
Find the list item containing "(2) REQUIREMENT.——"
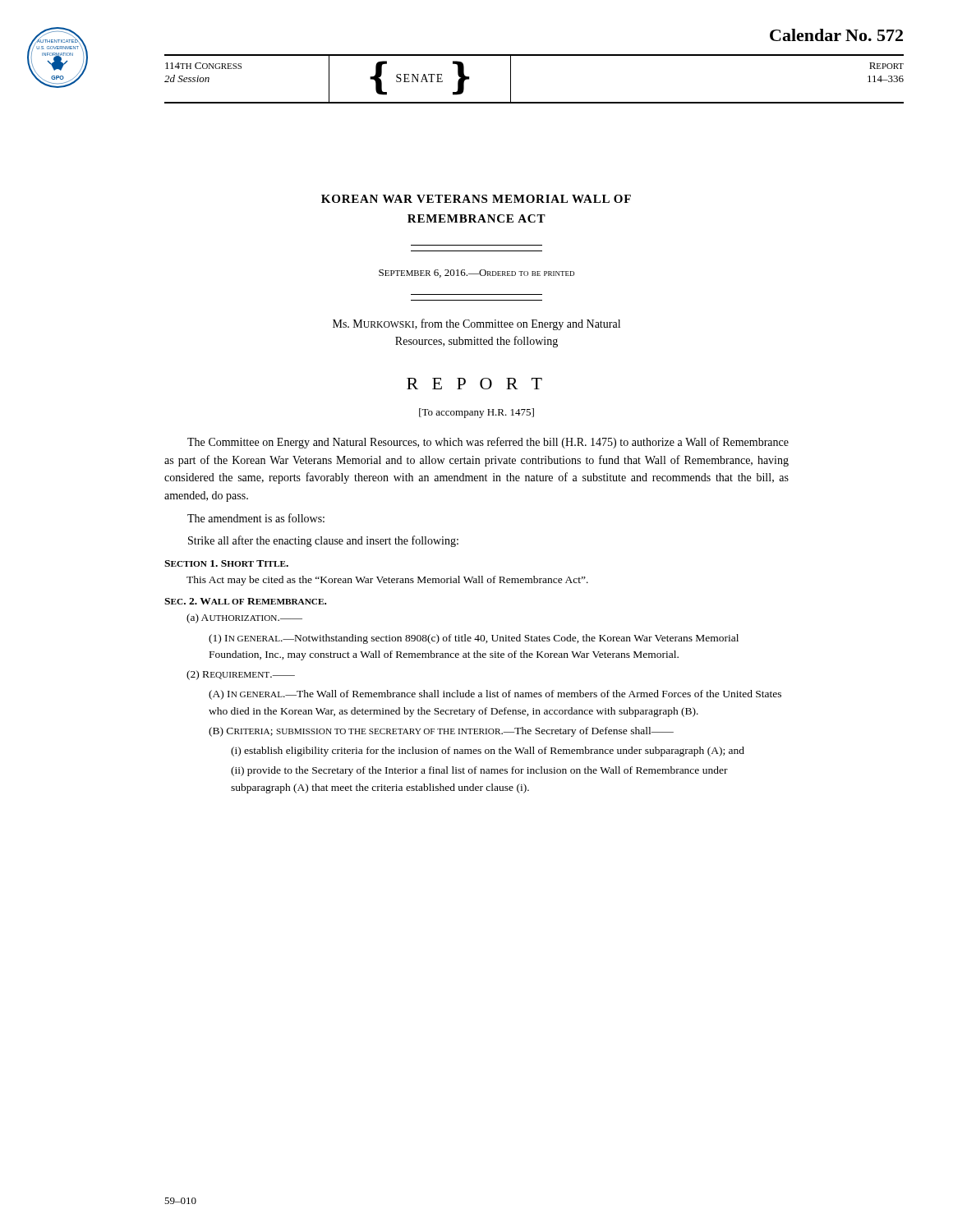[x=241, y=674]
